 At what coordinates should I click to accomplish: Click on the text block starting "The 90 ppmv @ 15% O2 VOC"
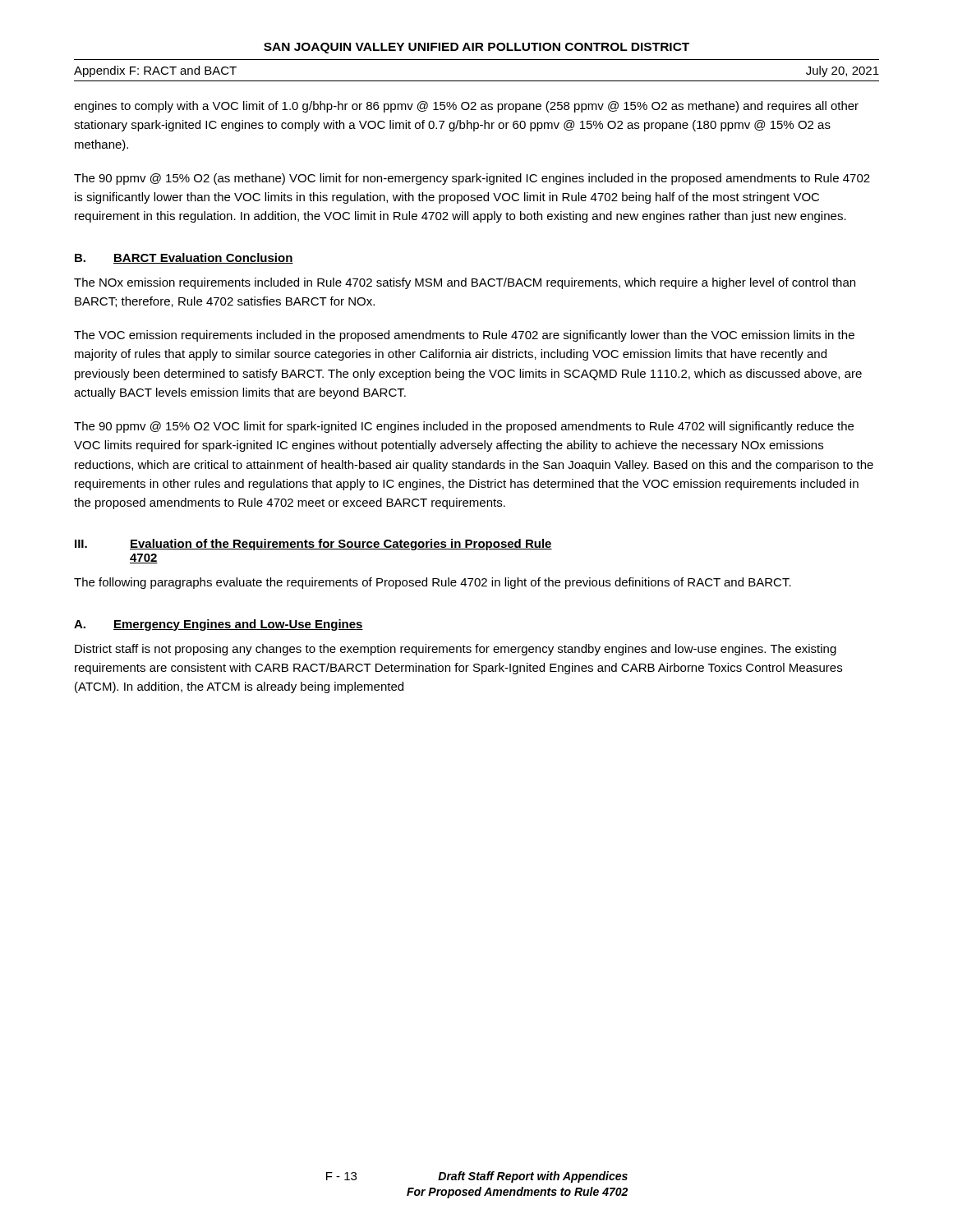[x=474, y=464]
